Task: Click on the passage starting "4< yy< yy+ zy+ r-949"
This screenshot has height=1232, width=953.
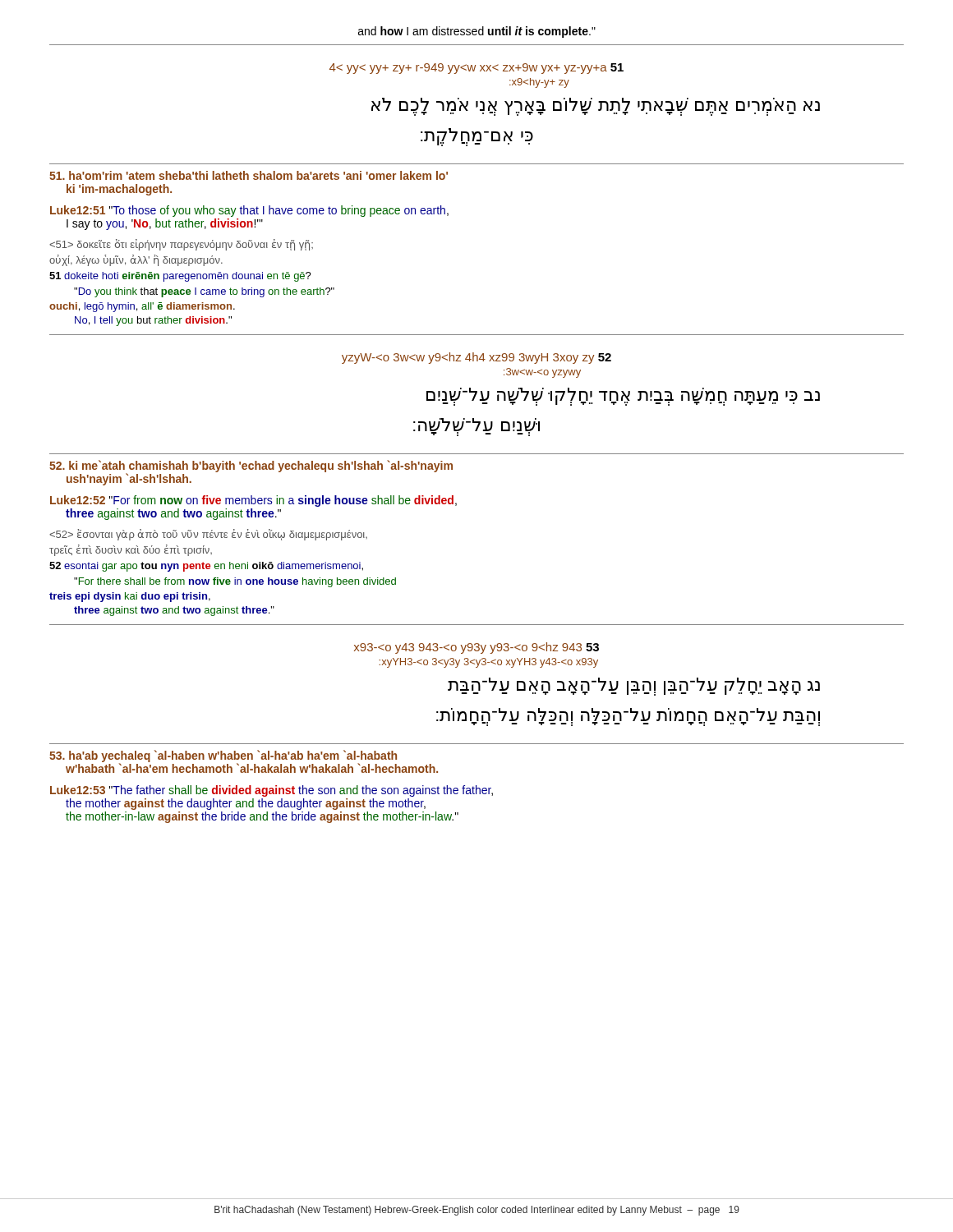Action: click(476, 104)
